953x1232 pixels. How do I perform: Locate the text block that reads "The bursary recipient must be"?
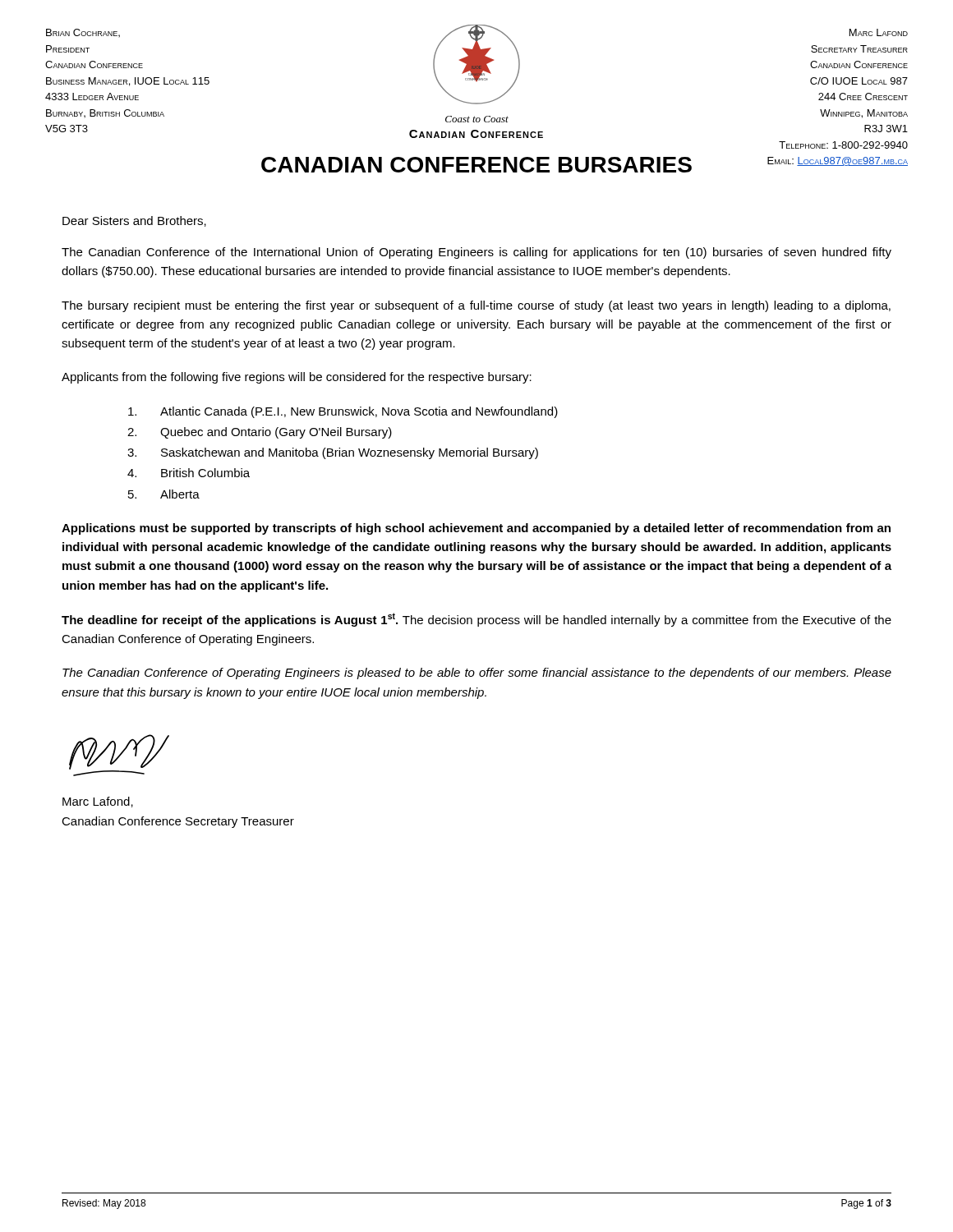(x=476, y=324)
